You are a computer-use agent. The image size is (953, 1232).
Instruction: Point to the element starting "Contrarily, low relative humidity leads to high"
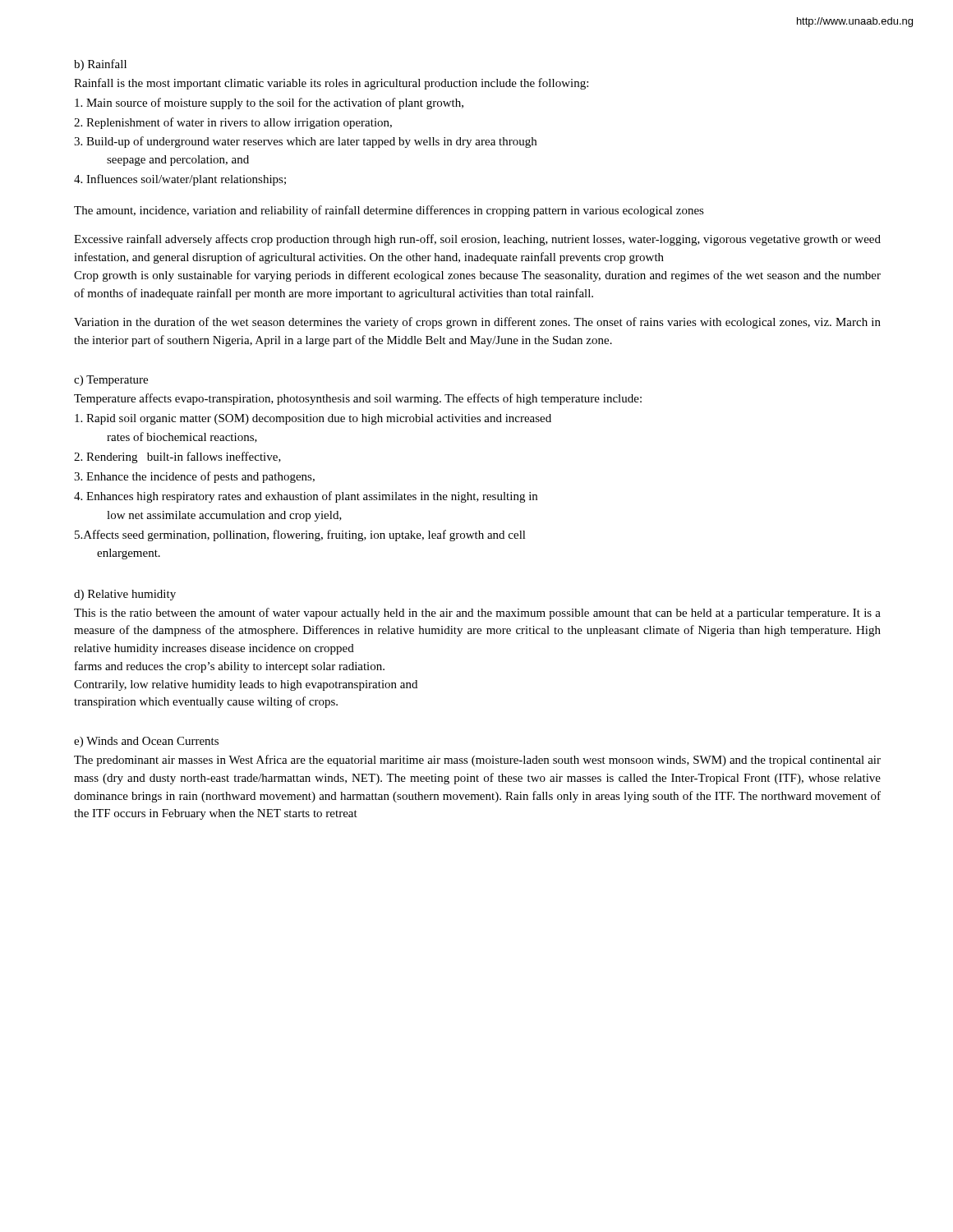[246, 685]
